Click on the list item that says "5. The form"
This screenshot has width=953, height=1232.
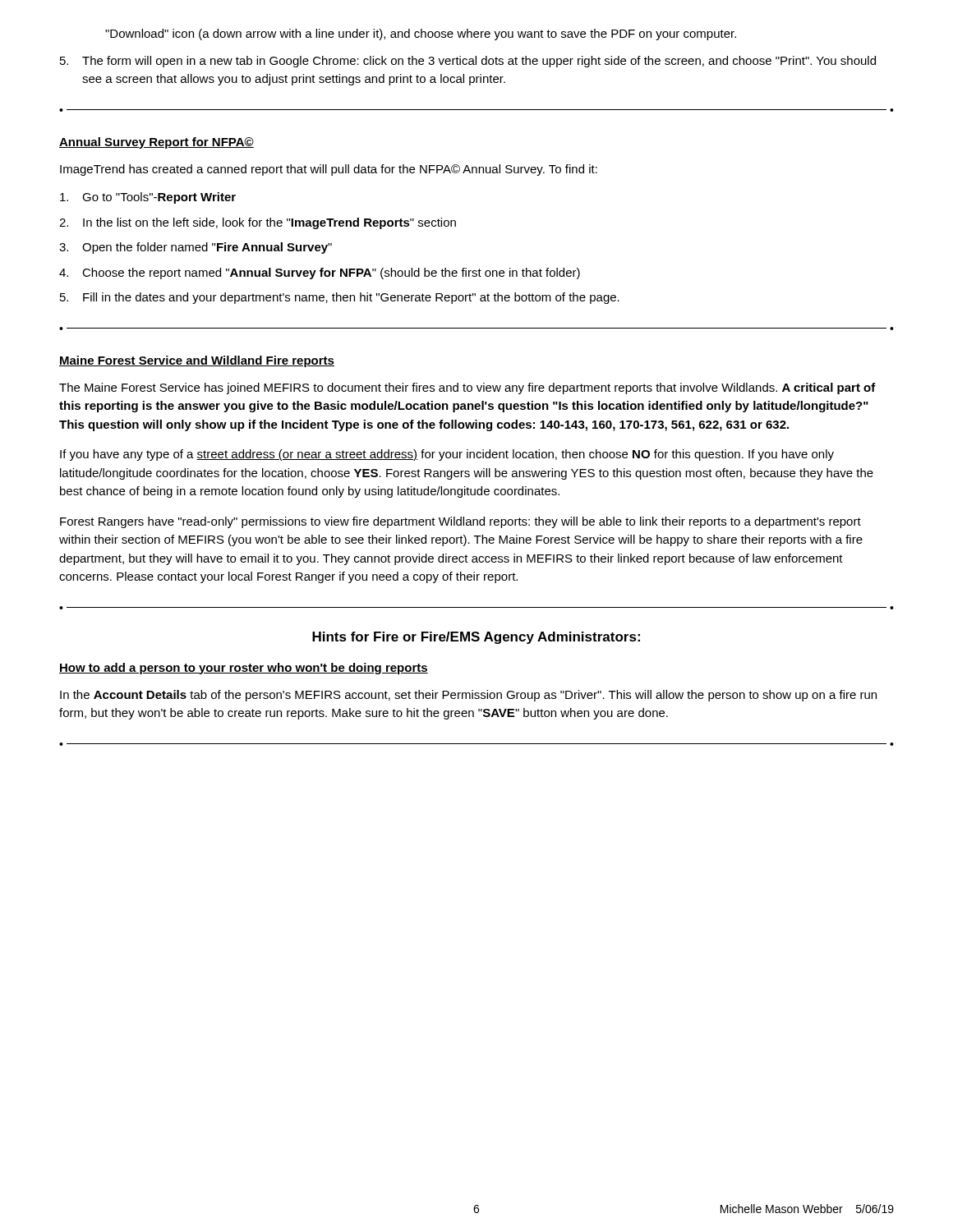point(476,70)
